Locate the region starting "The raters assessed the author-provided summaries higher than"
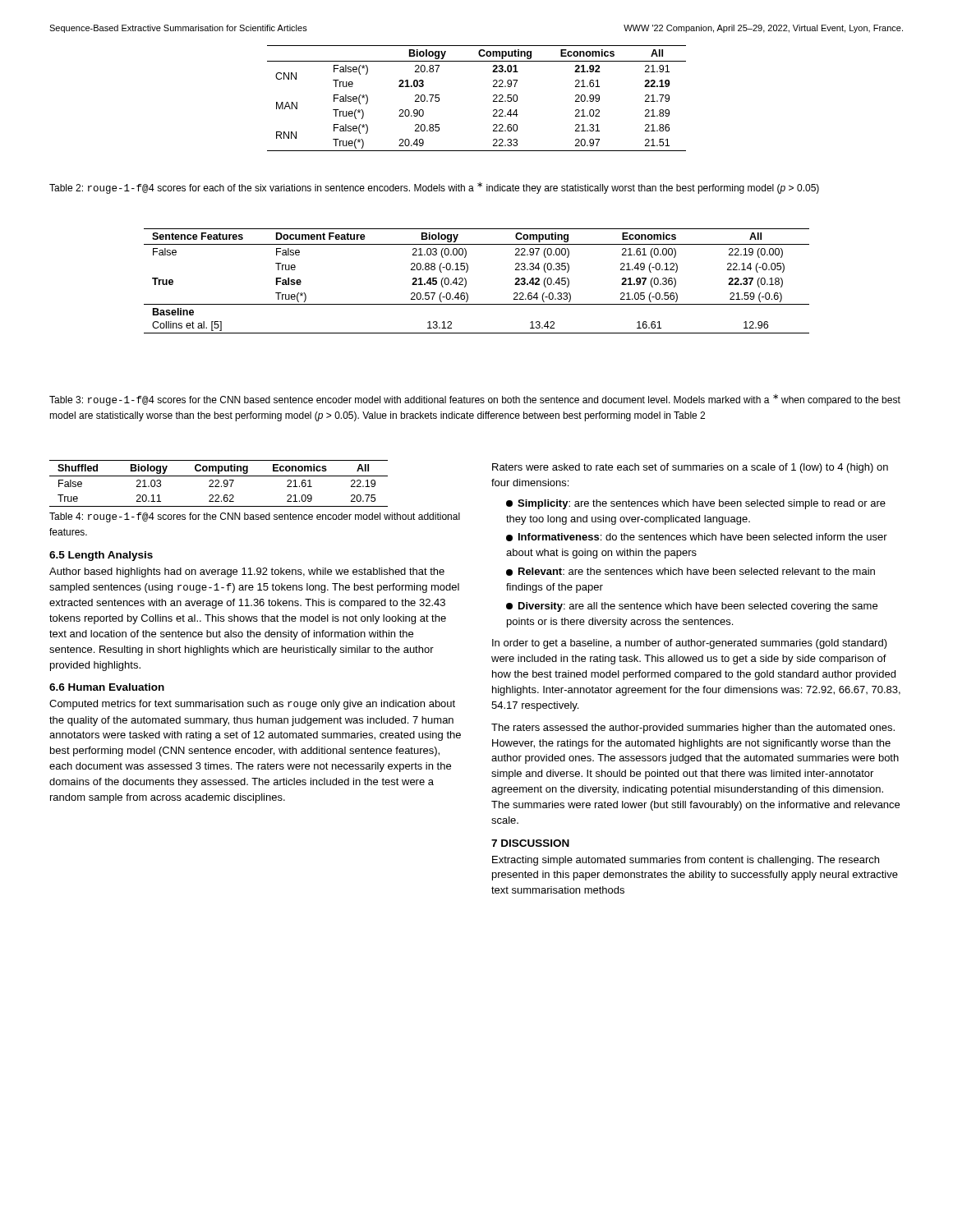953x1232 pixels. [696, 773]
